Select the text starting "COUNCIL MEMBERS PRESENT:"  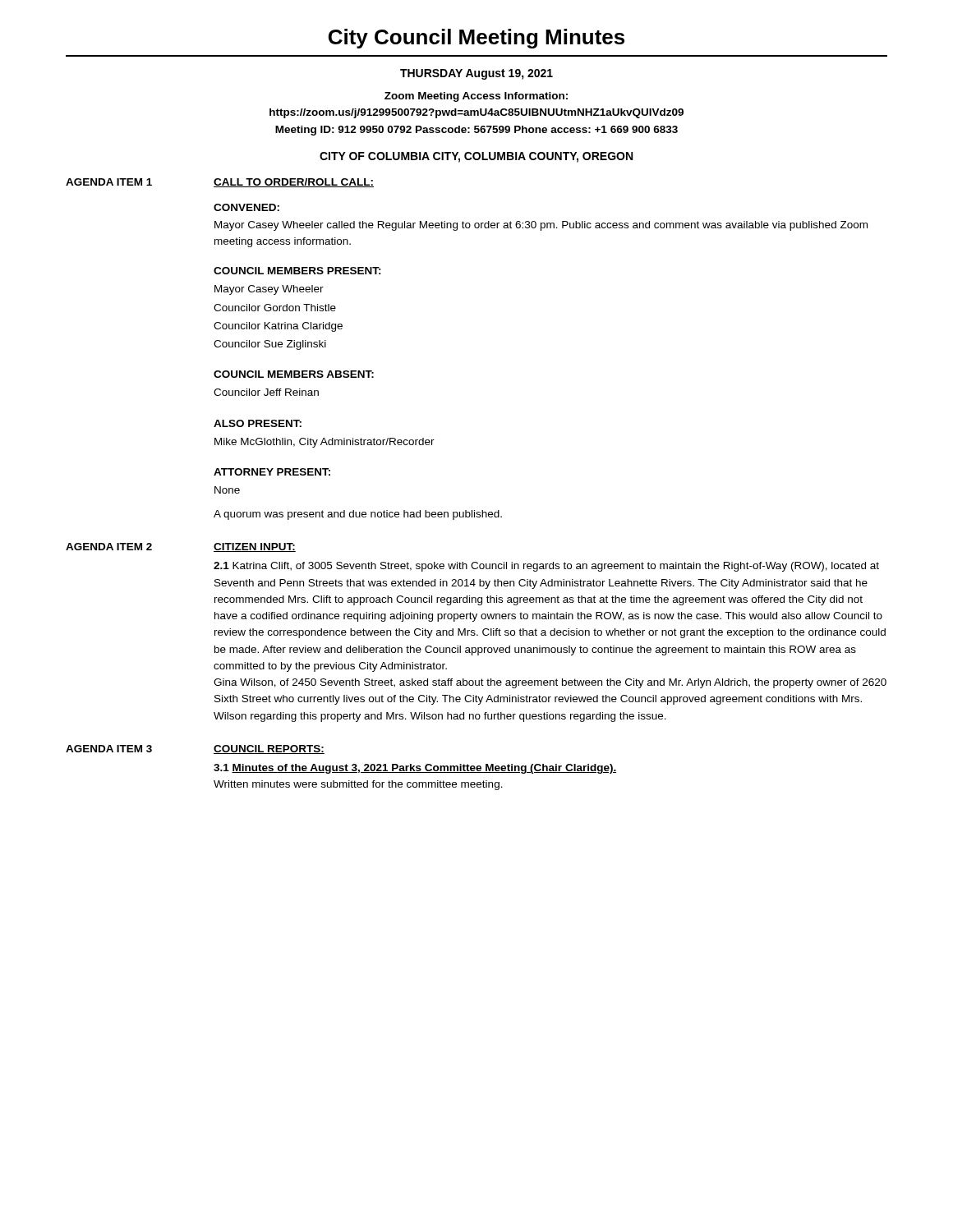pyautogui.click(x=297, y=271)
